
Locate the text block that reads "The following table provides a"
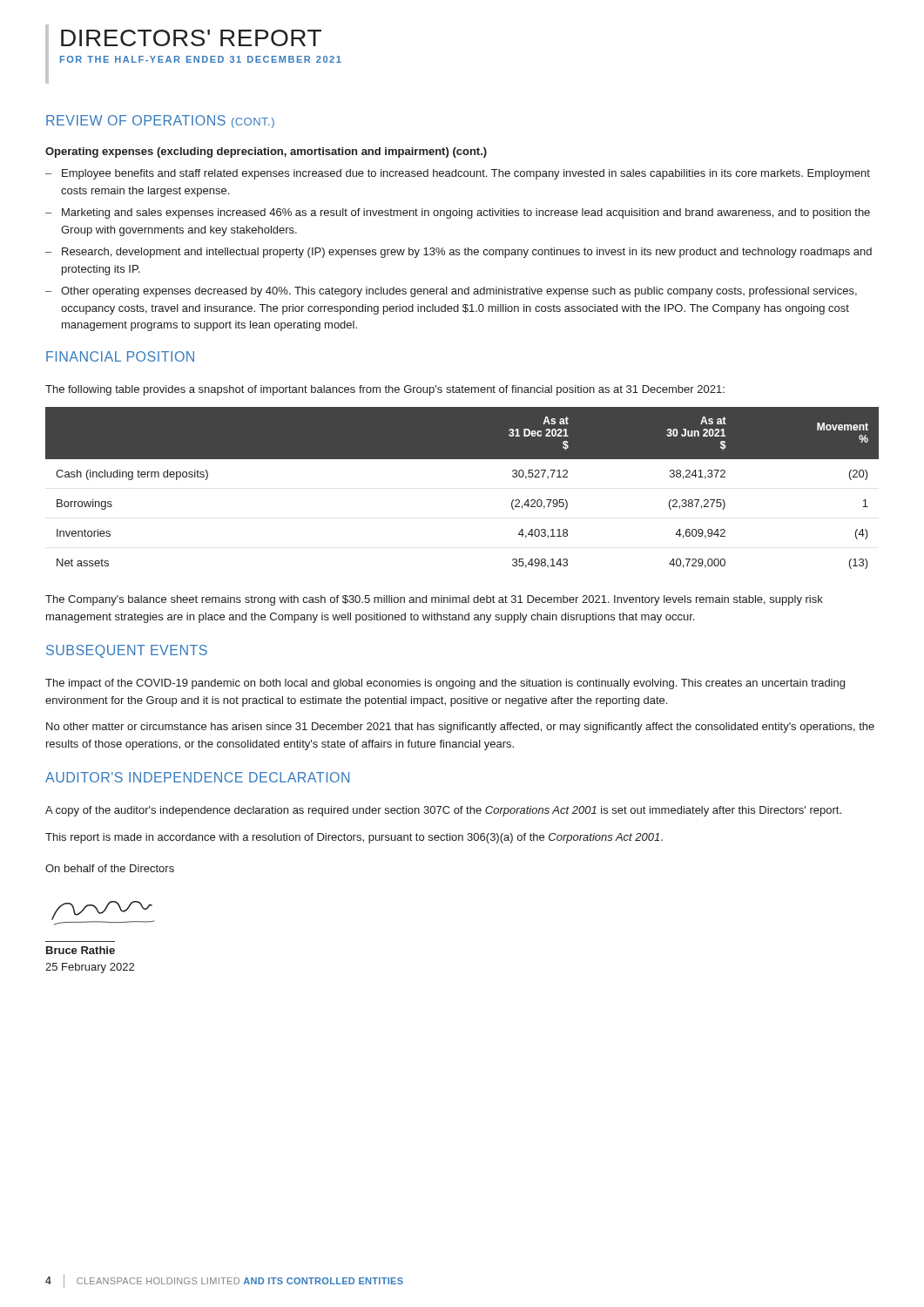coord(385,389)
